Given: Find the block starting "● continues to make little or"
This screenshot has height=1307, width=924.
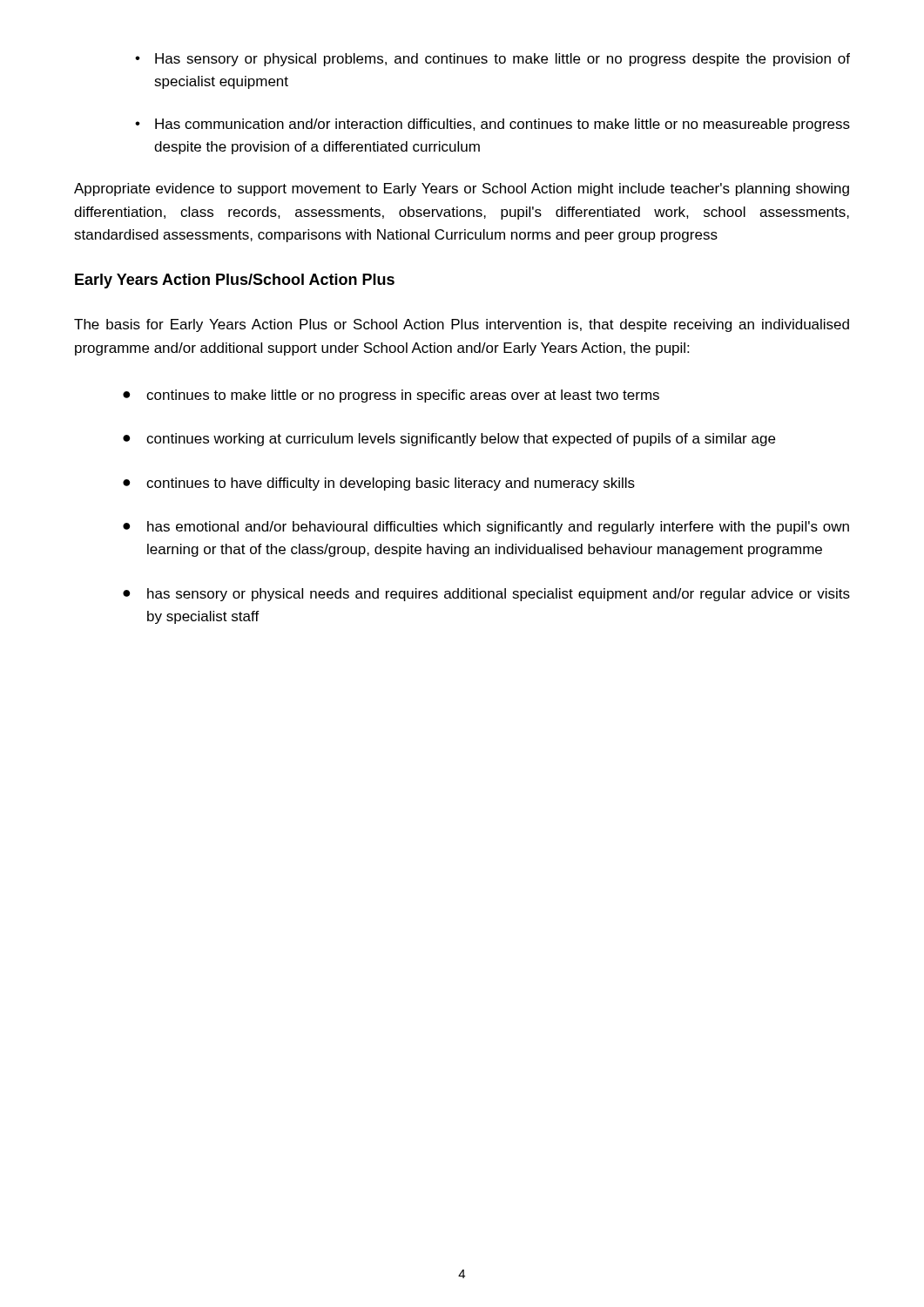Looking at the screenshot, I should (391, 396).
